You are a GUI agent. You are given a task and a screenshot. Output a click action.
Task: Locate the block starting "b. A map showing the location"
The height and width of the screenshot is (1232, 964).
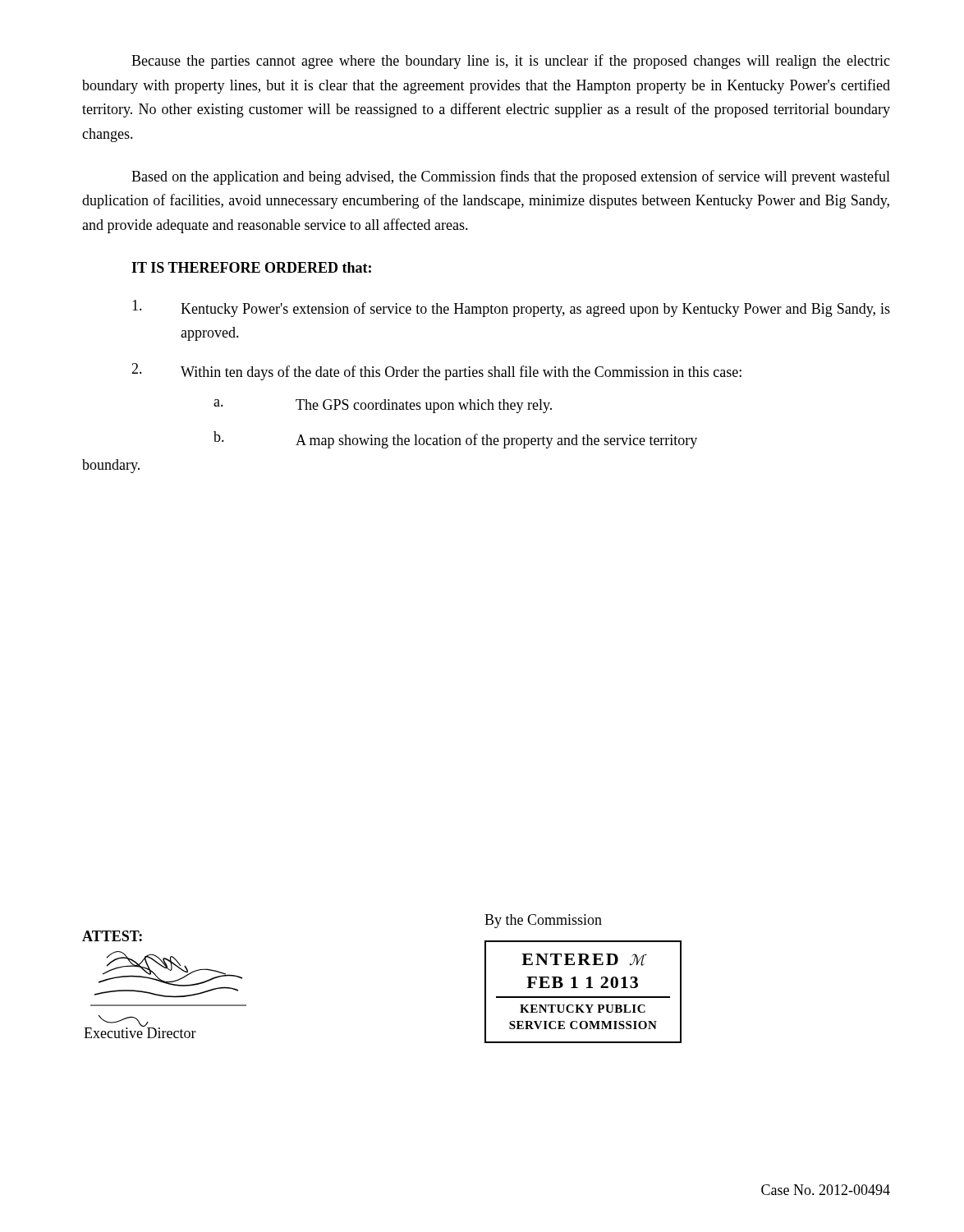pyautogui.click(x=486, y=441)
